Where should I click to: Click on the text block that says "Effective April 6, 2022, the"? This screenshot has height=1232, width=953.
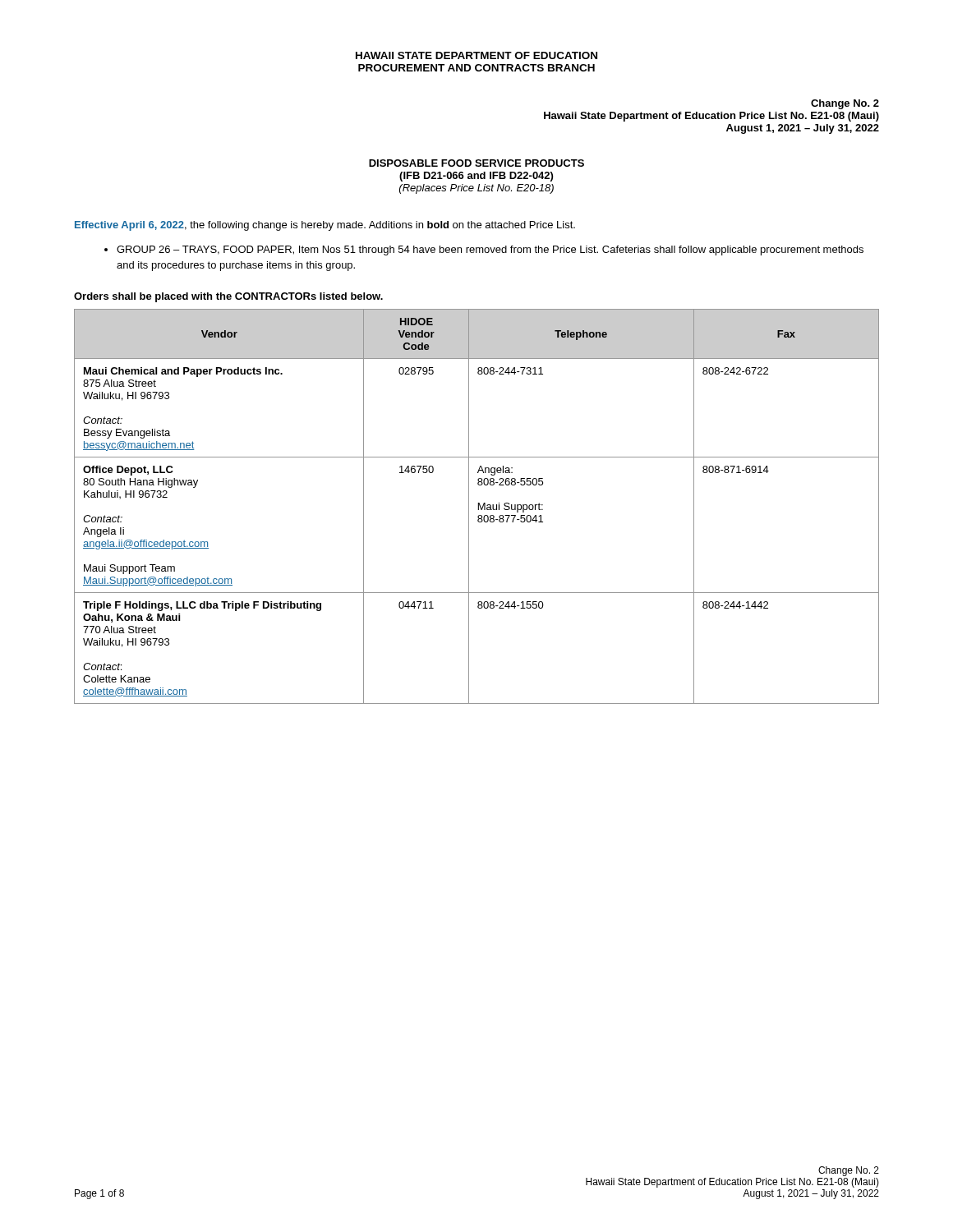(x=325, y=225)
